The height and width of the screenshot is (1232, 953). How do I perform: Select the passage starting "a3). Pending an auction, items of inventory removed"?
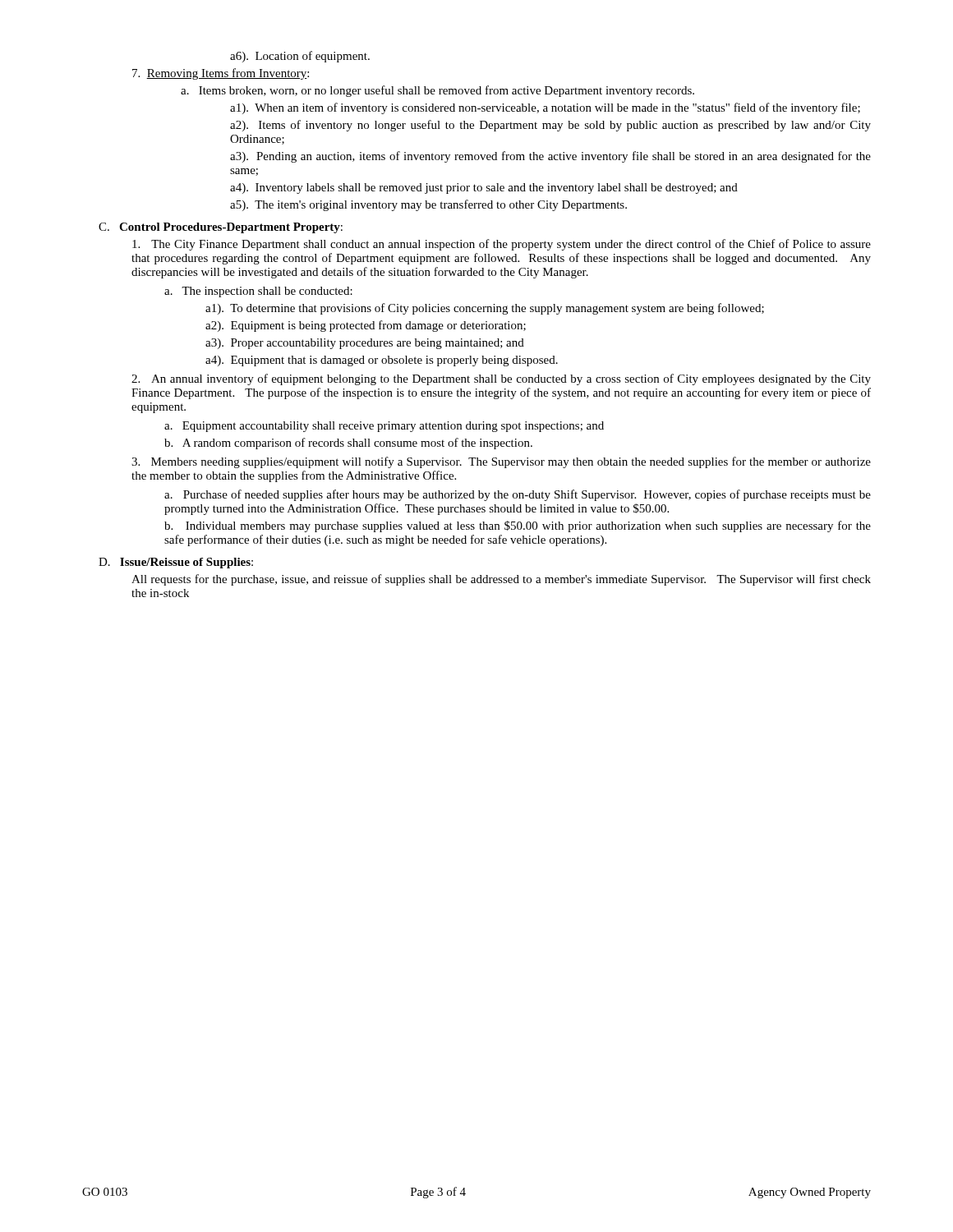550,163
